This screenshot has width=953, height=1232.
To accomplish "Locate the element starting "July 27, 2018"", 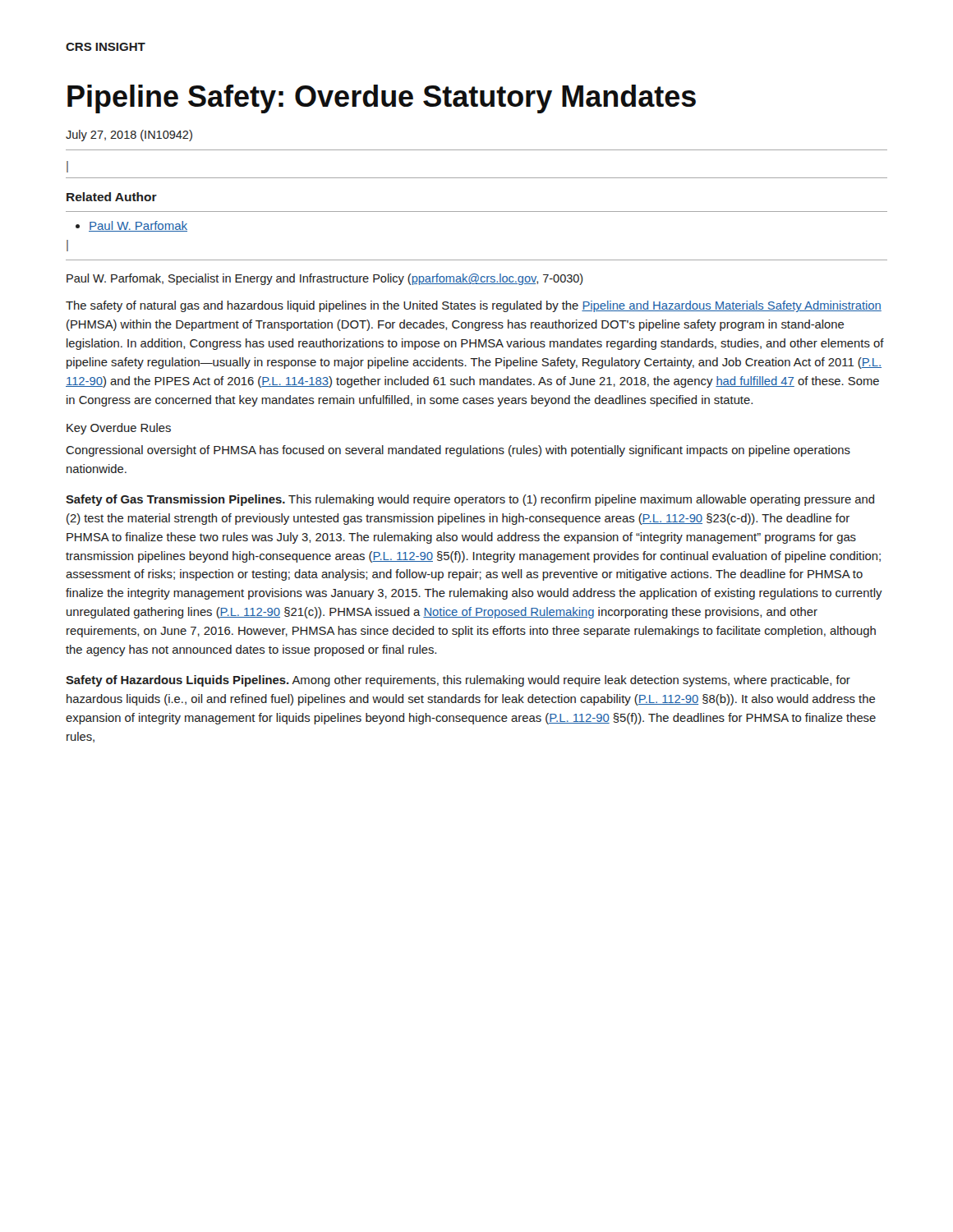I will [129, 135].
